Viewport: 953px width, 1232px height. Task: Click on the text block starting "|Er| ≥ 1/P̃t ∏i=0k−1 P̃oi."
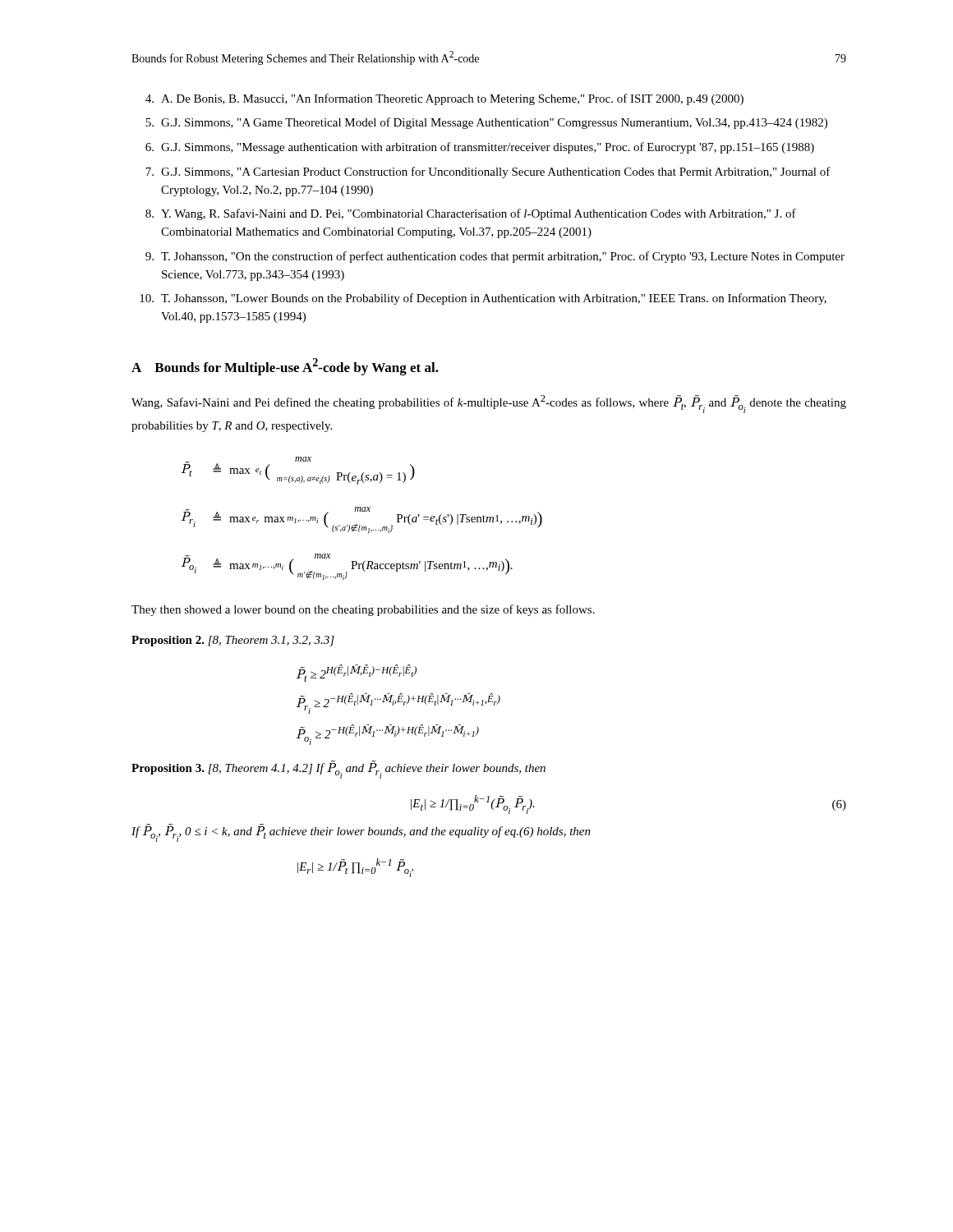click(x=355, y=867)
